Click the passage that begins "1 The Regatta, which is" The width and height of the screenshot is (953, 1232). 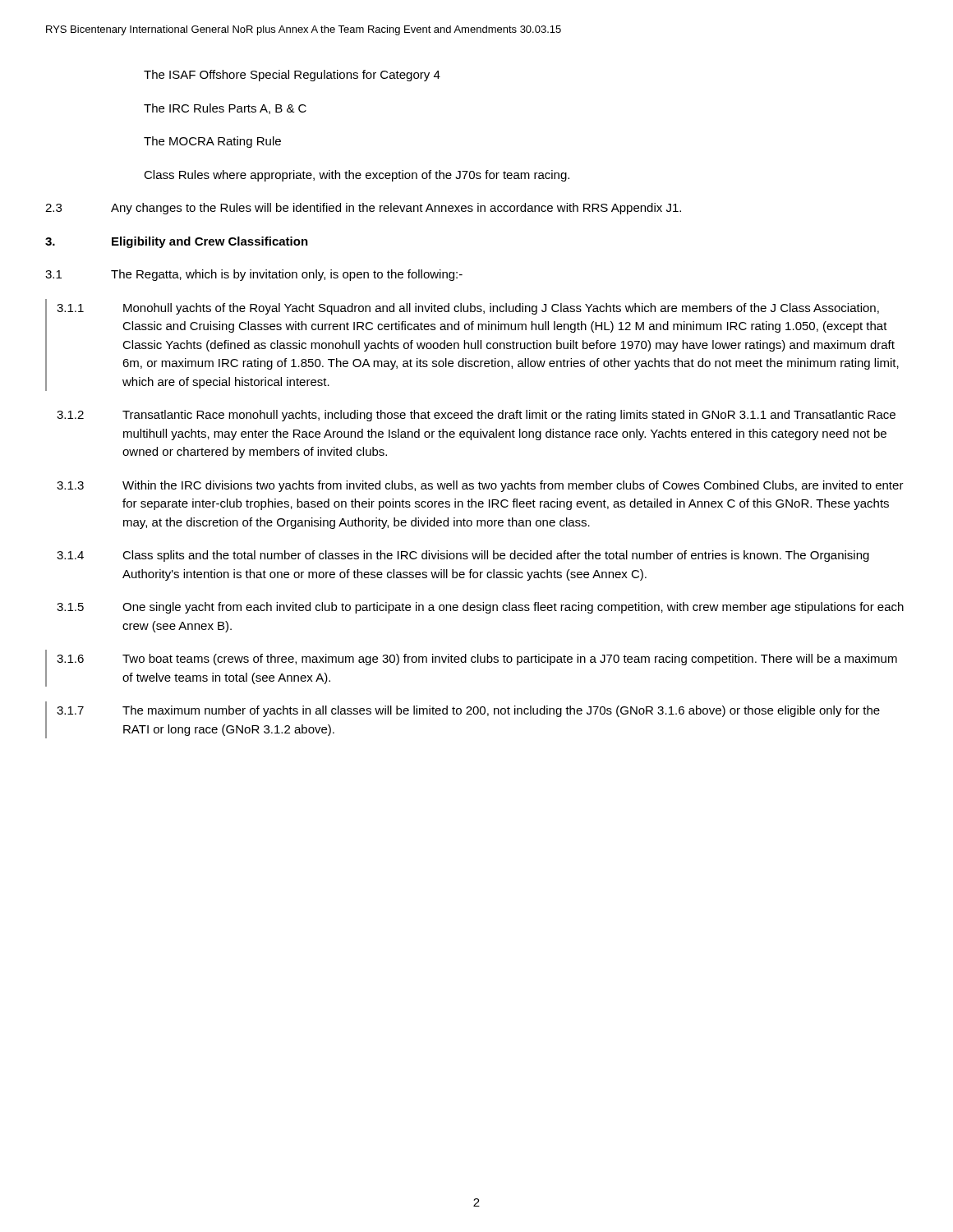tap(254, 275)
